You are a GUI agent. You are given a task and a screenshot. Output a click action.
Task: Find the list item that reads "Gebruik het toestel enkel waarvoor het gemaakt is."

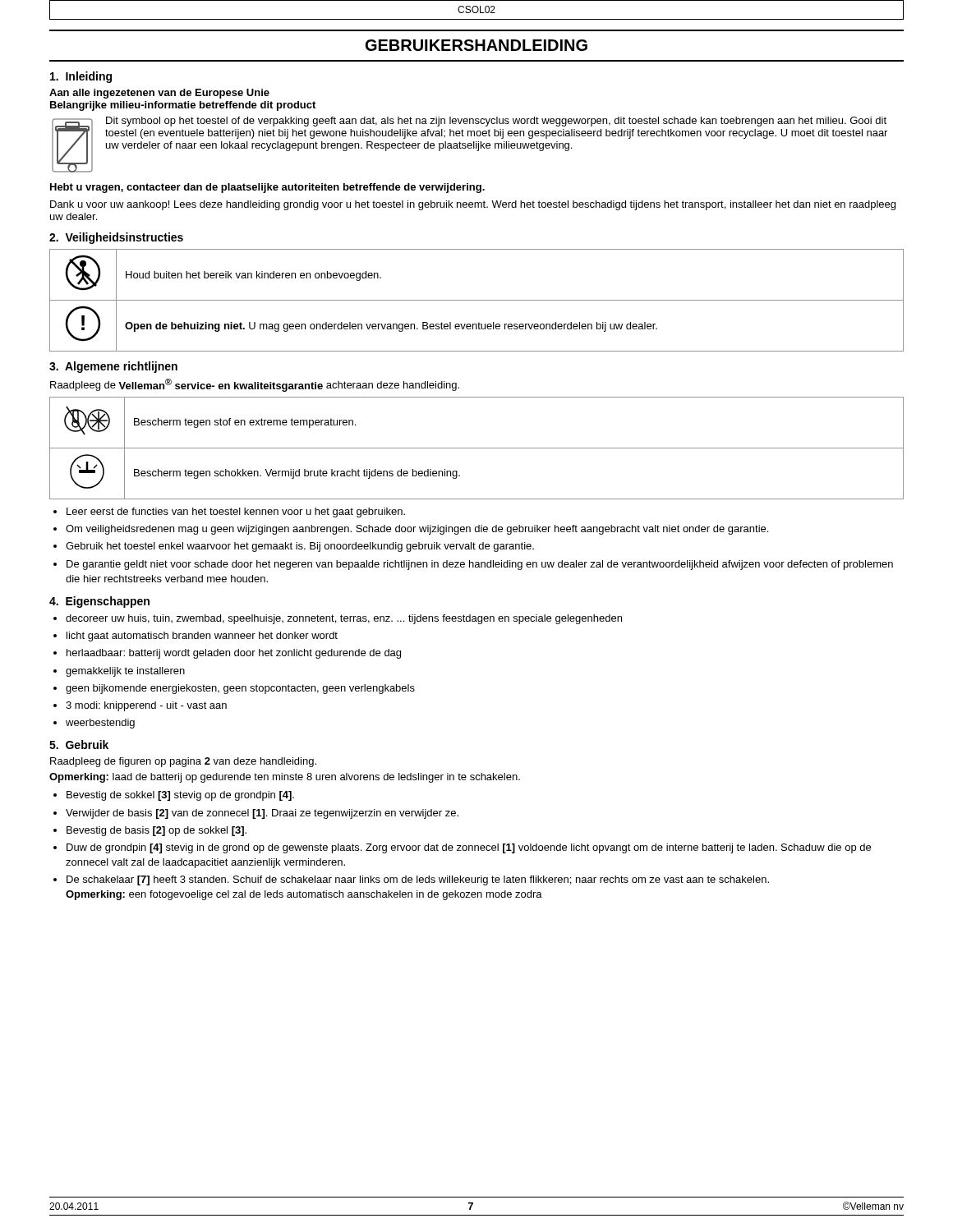click(x=485, y=547)
